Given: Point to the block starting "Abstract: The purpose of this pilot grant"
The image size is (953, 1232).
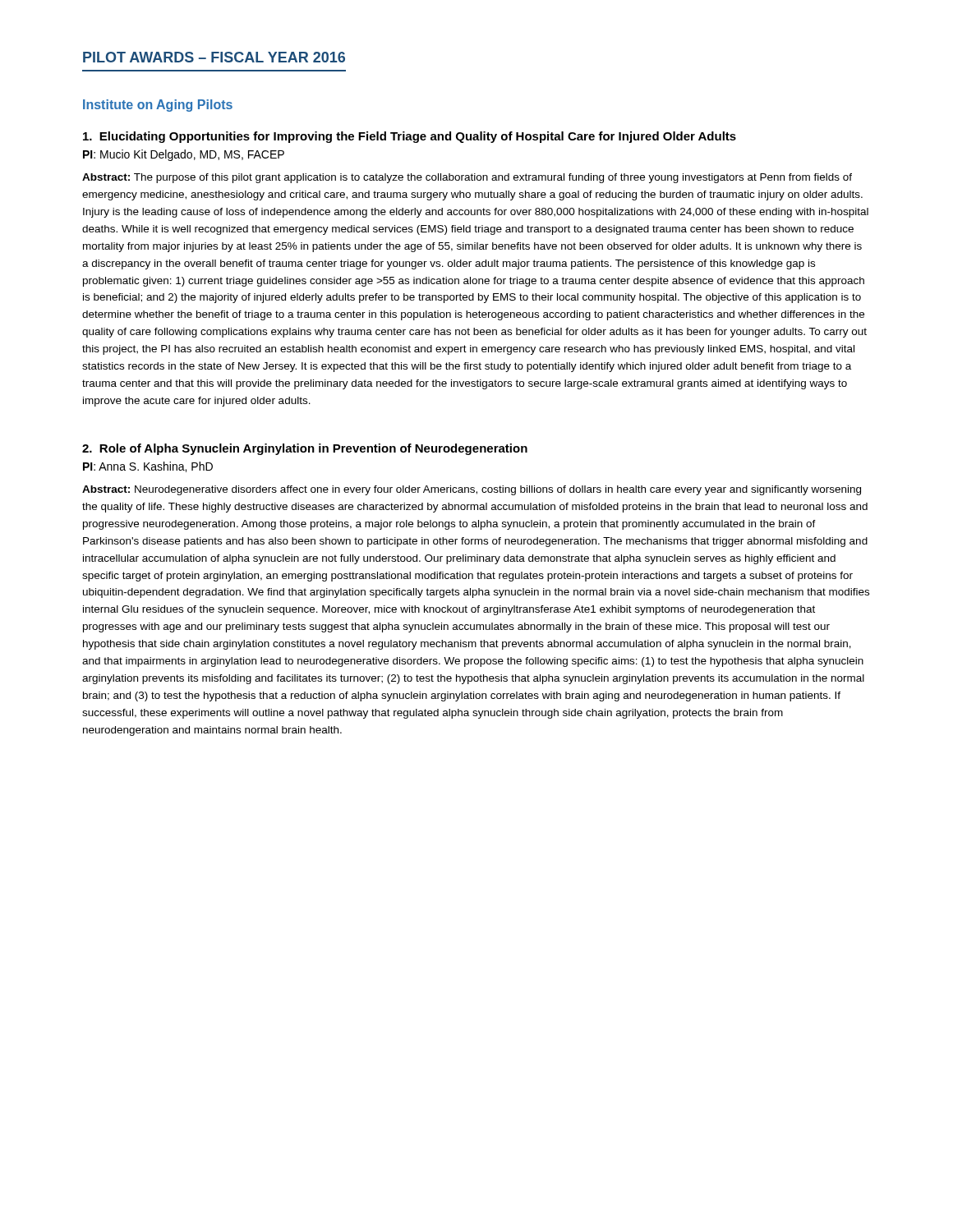Looking at the screenshot, I should tap(475, 289).
